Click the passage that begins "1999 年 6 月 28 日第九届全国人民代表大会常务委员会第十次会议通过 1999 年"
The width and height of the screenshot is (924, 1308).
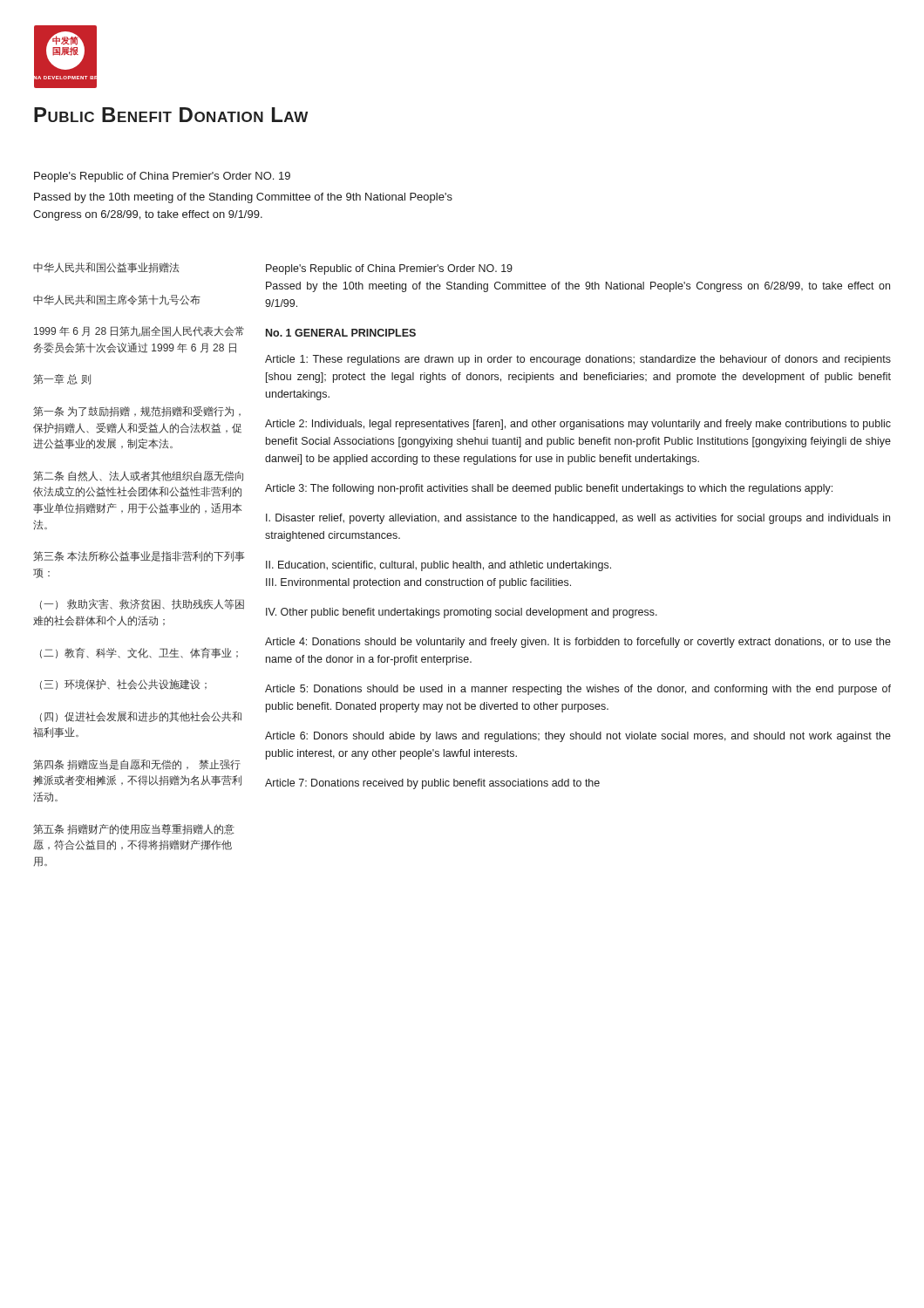click(x=141, y=340)
